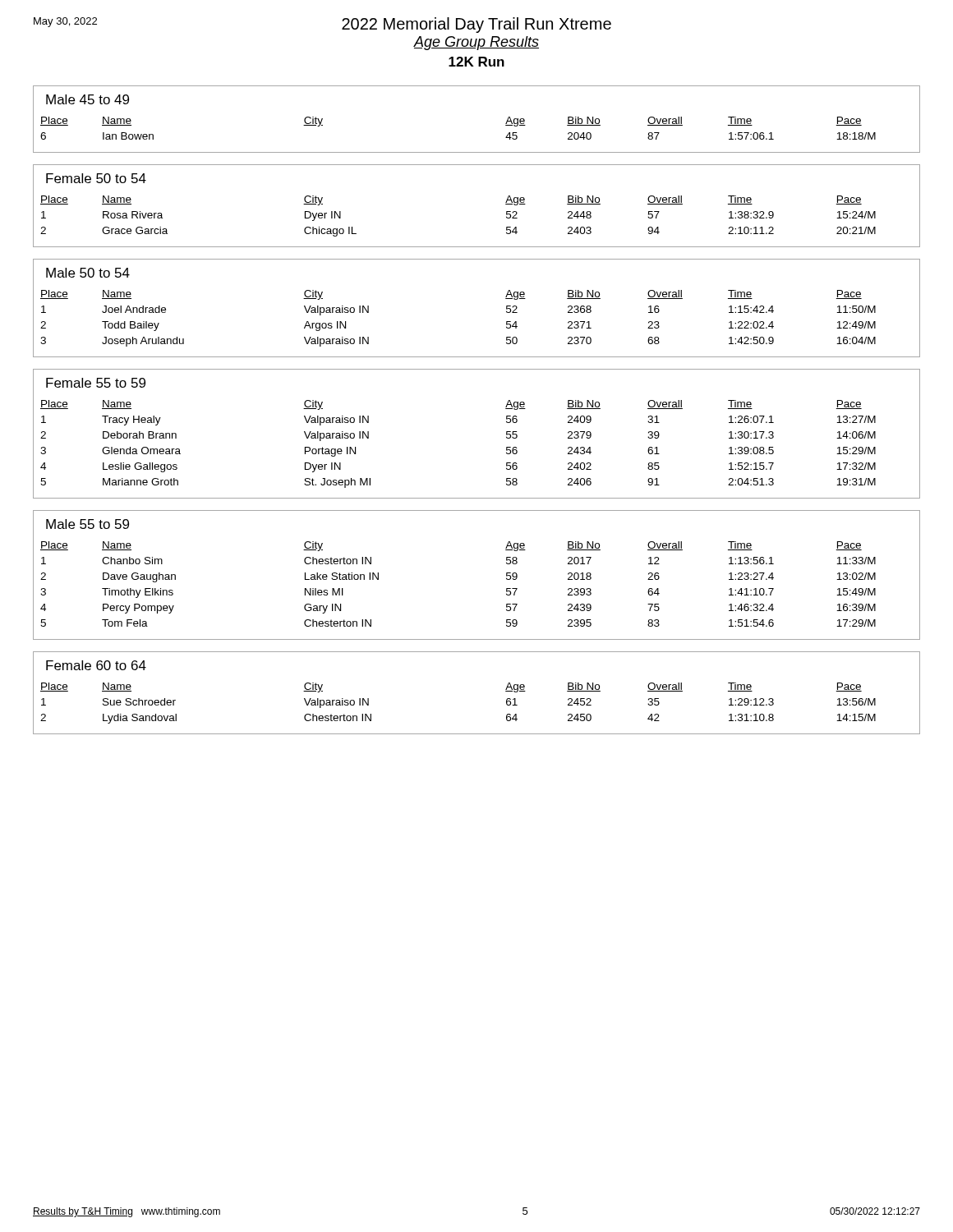The width and height of the screenshot is (953, 1232).
Task: Point to the block starting "Male 45 to 49 Place Name City"
Action: pyautogui.click(x=476, y=115)
